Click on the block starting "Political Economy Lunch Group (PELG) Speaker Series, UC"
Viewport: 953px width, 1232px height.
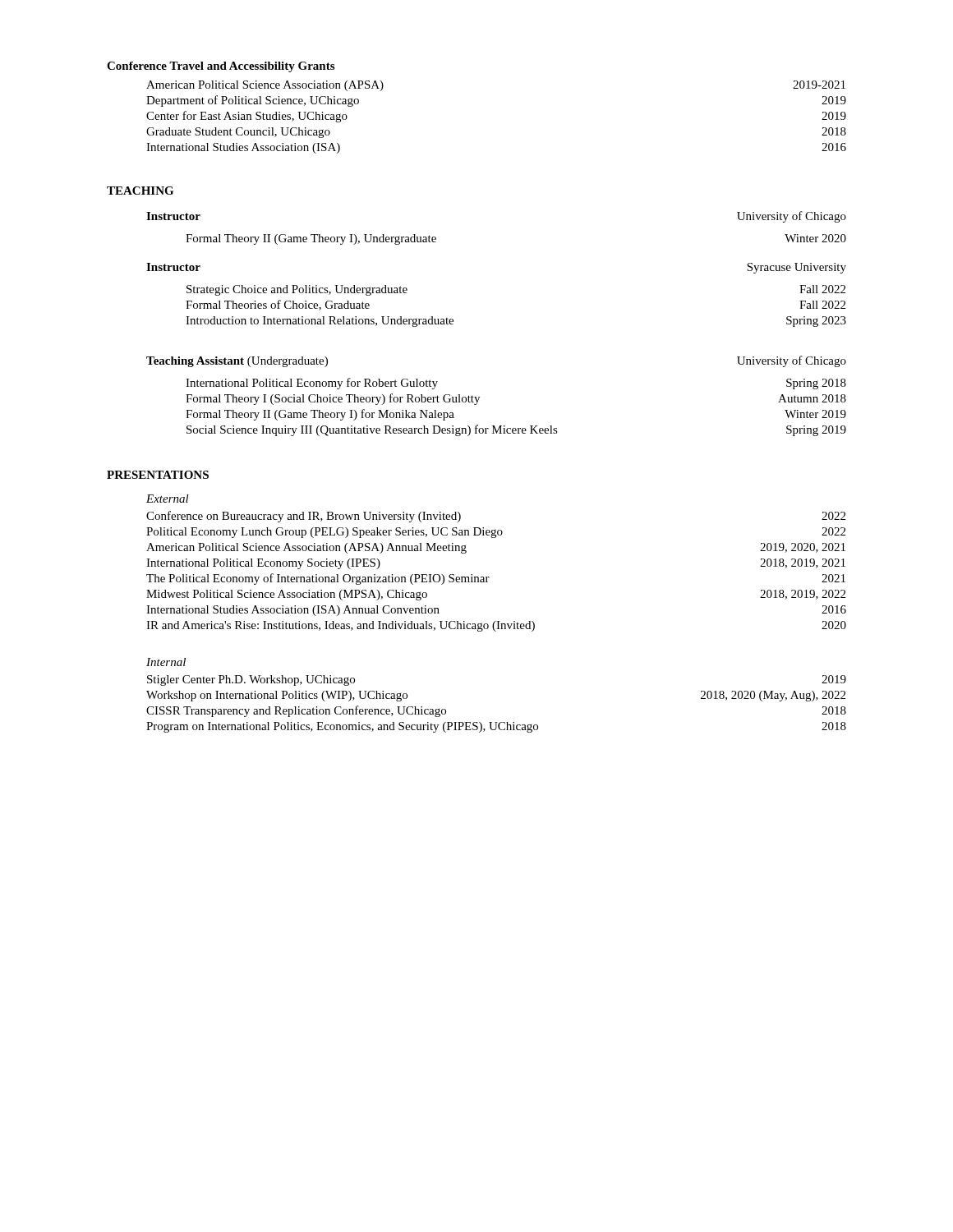(x=496, y=532)
